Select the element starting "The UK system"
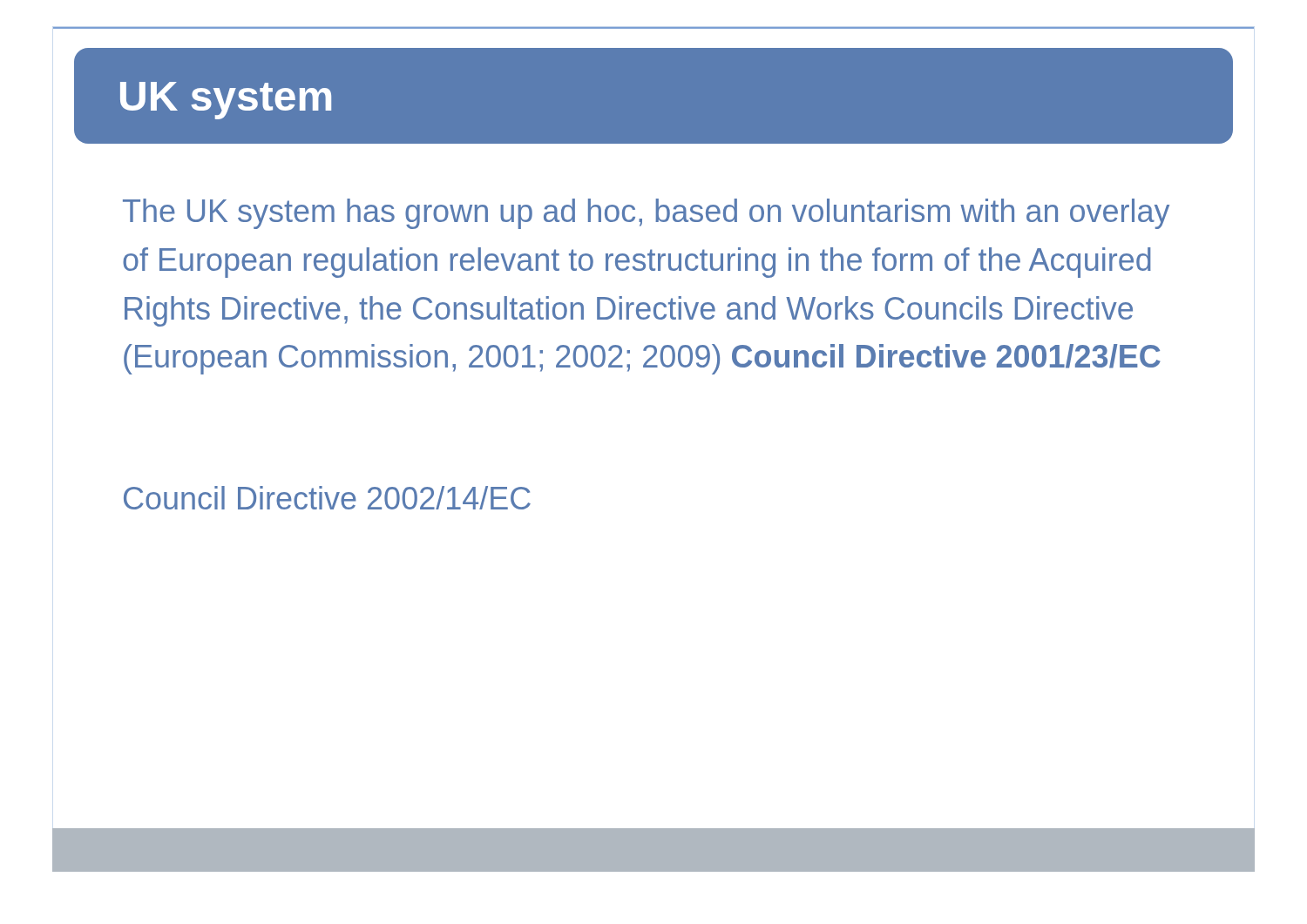 (646, 284)
